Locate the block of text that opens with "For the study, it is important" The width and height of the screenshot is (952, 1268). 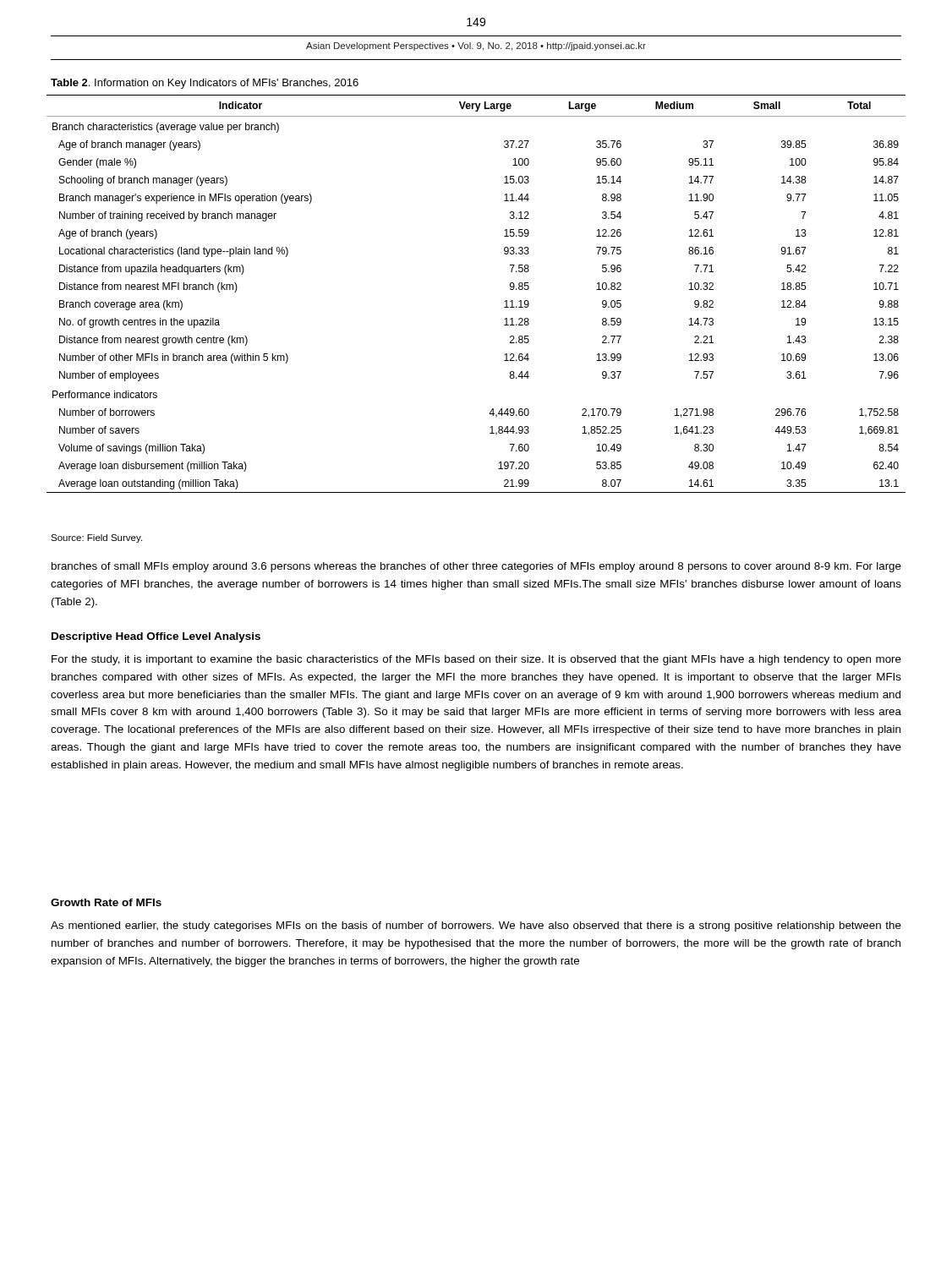click(476, 712)
